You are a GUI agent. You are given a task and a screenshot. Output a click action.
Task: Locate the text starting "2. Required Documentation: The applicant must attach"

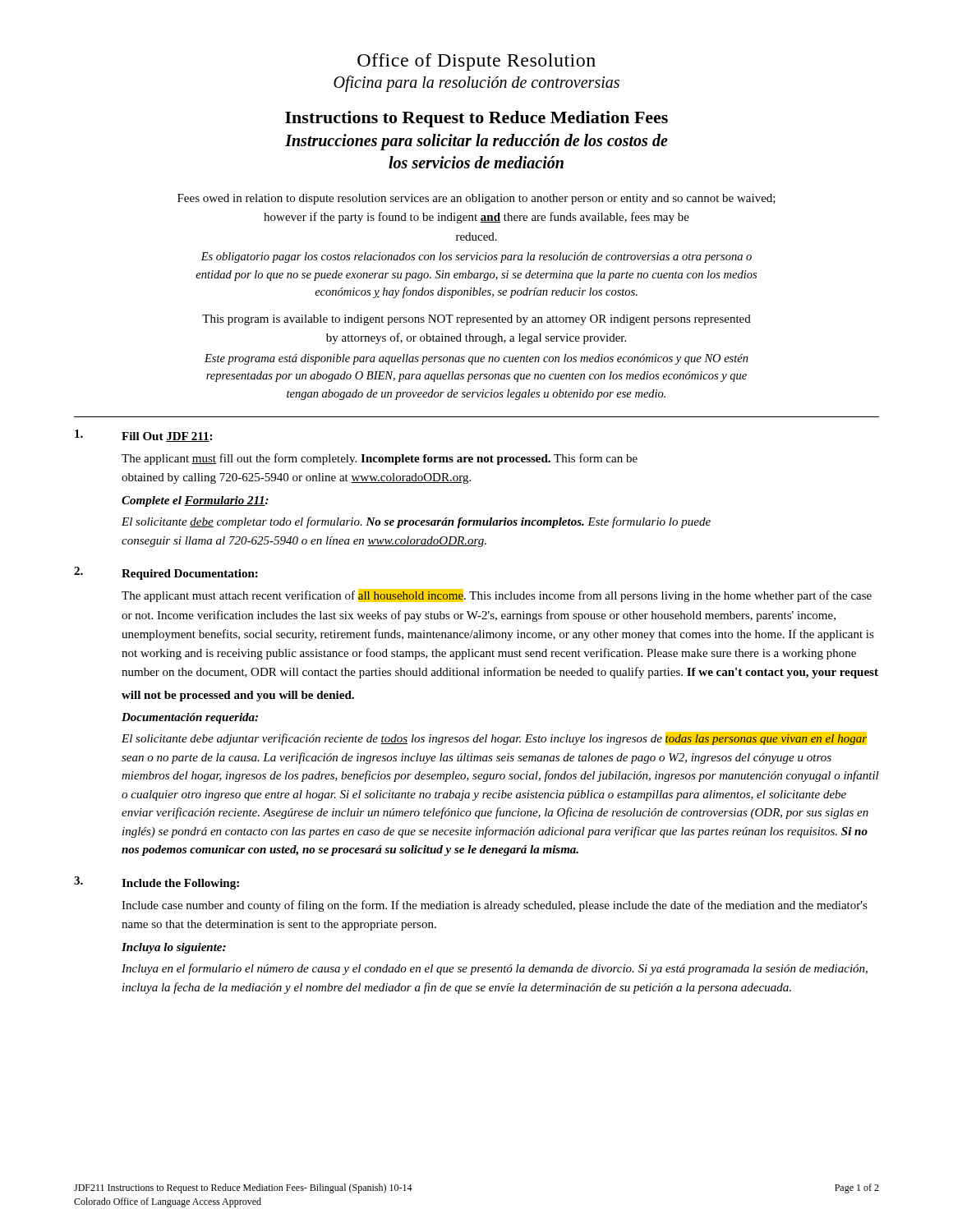click(166, 573)
